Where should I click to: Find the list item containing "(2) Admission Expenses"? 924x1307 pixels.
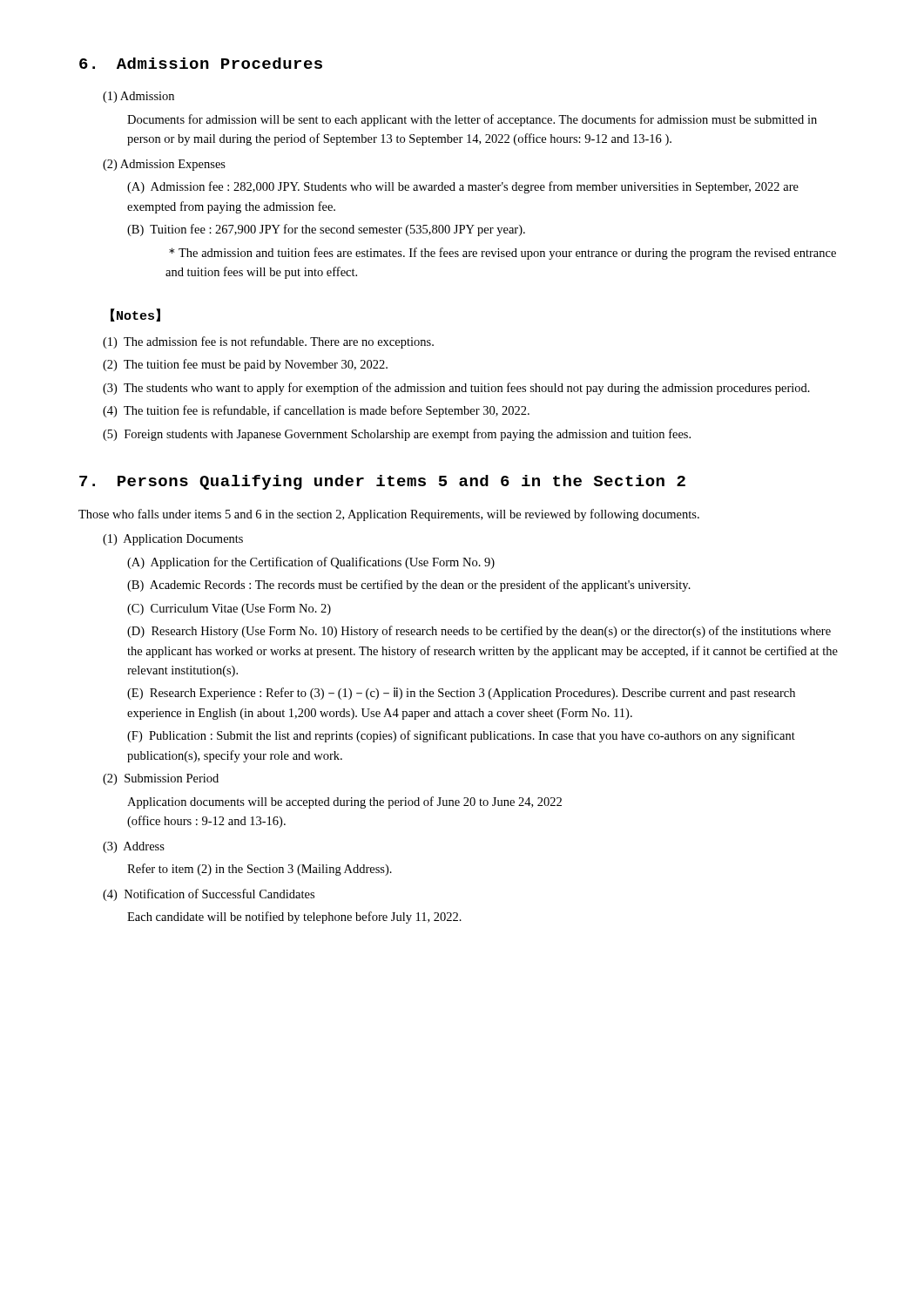click(x=164, y=164)
